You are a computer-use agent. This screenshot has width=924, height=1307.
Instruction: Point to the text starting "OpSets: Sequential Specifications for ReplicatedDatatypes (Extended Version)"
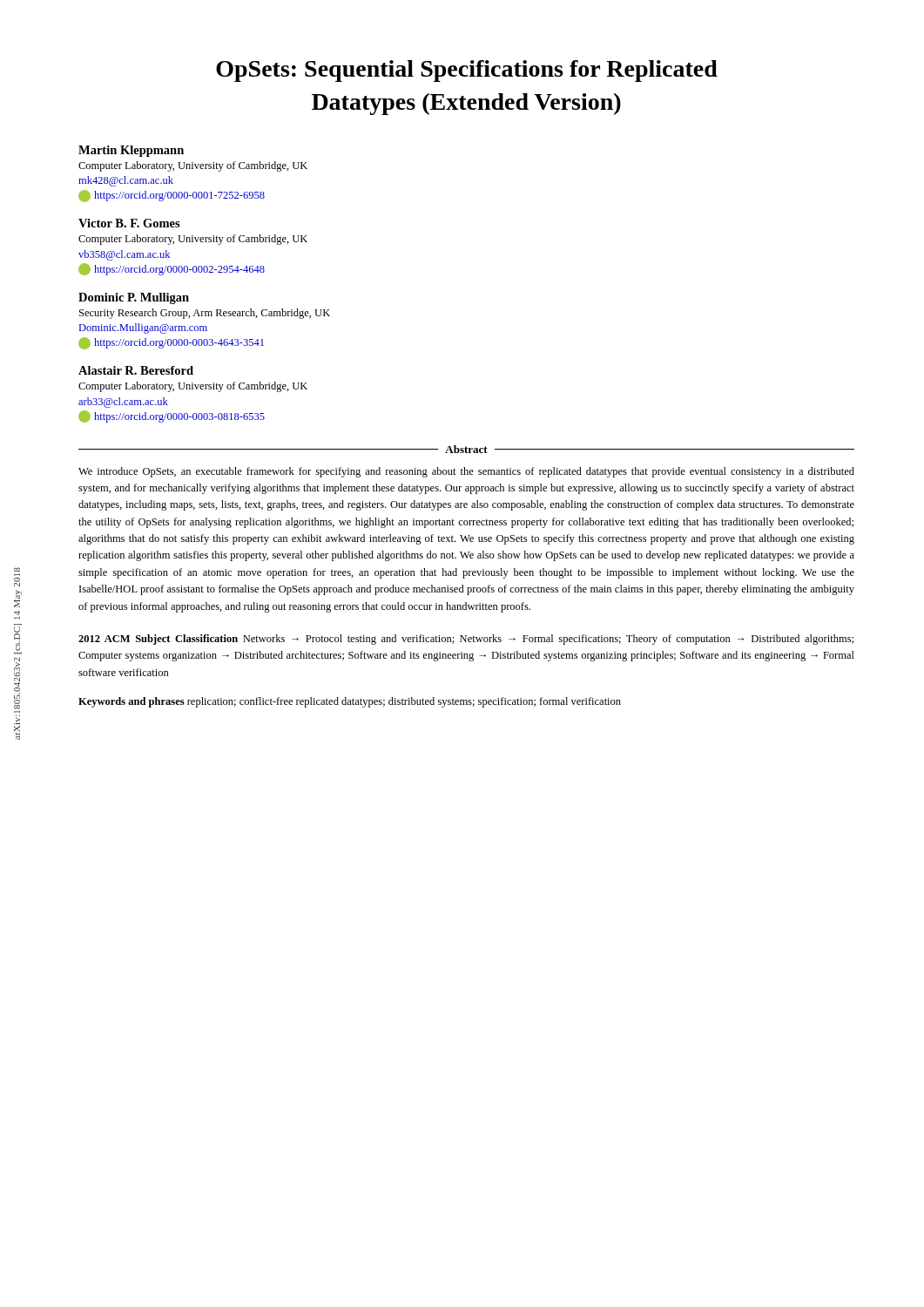(x=466, y=85)
